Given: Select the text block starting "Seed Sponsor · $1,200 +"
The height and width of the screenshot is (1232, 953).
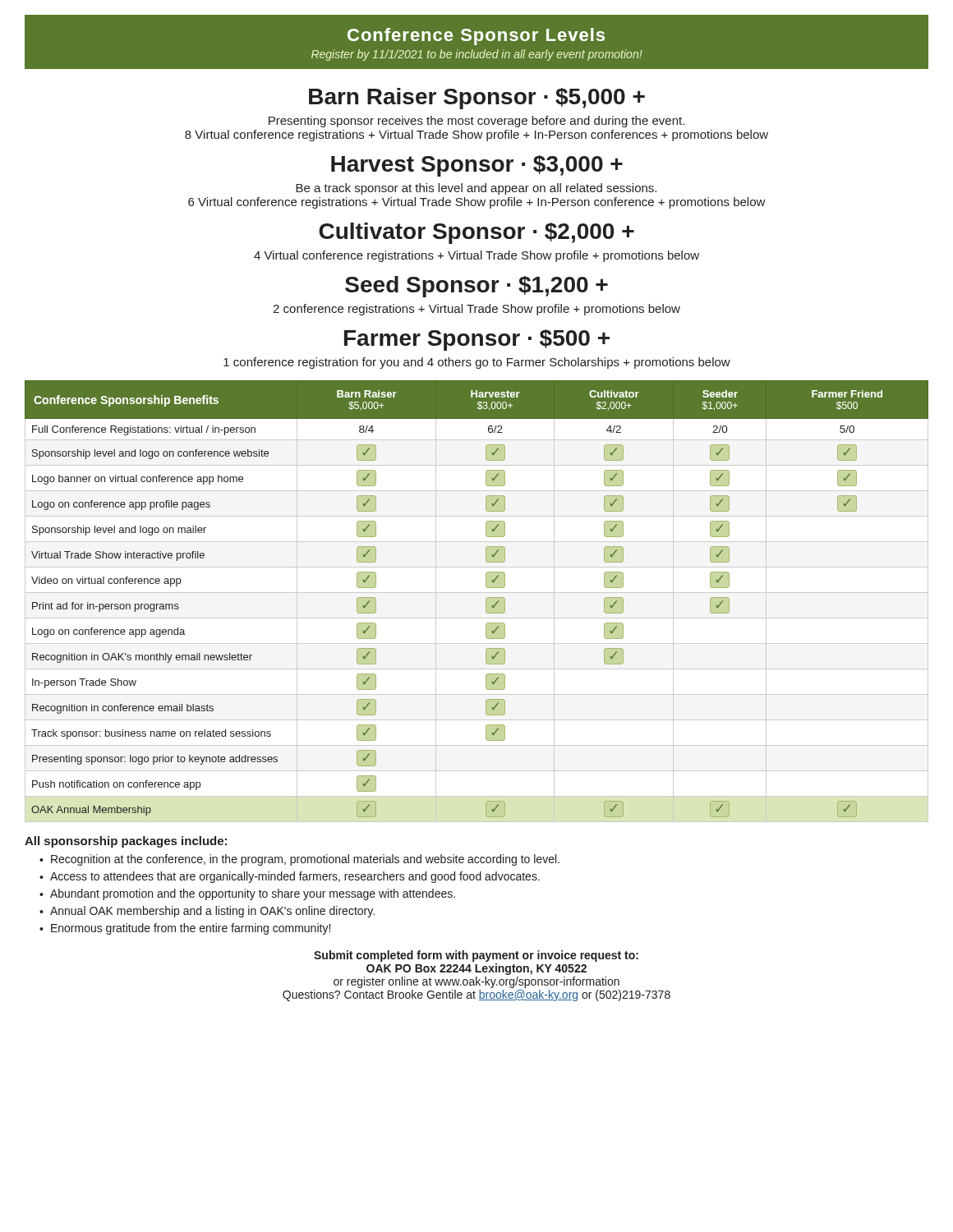Looking at the screenshot, I should 476,285.
